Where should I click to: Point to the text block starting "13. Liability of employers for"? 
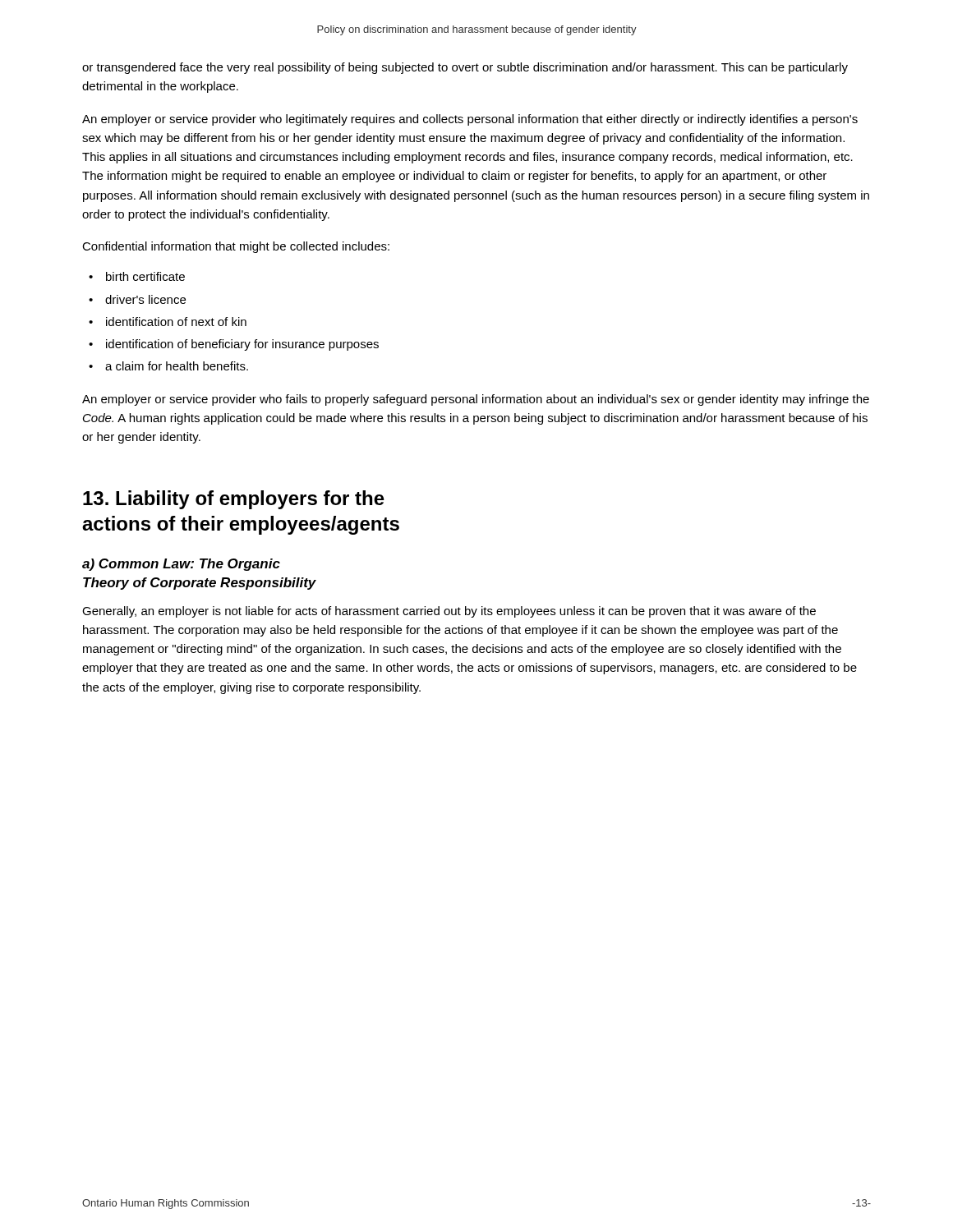point(241,511)
